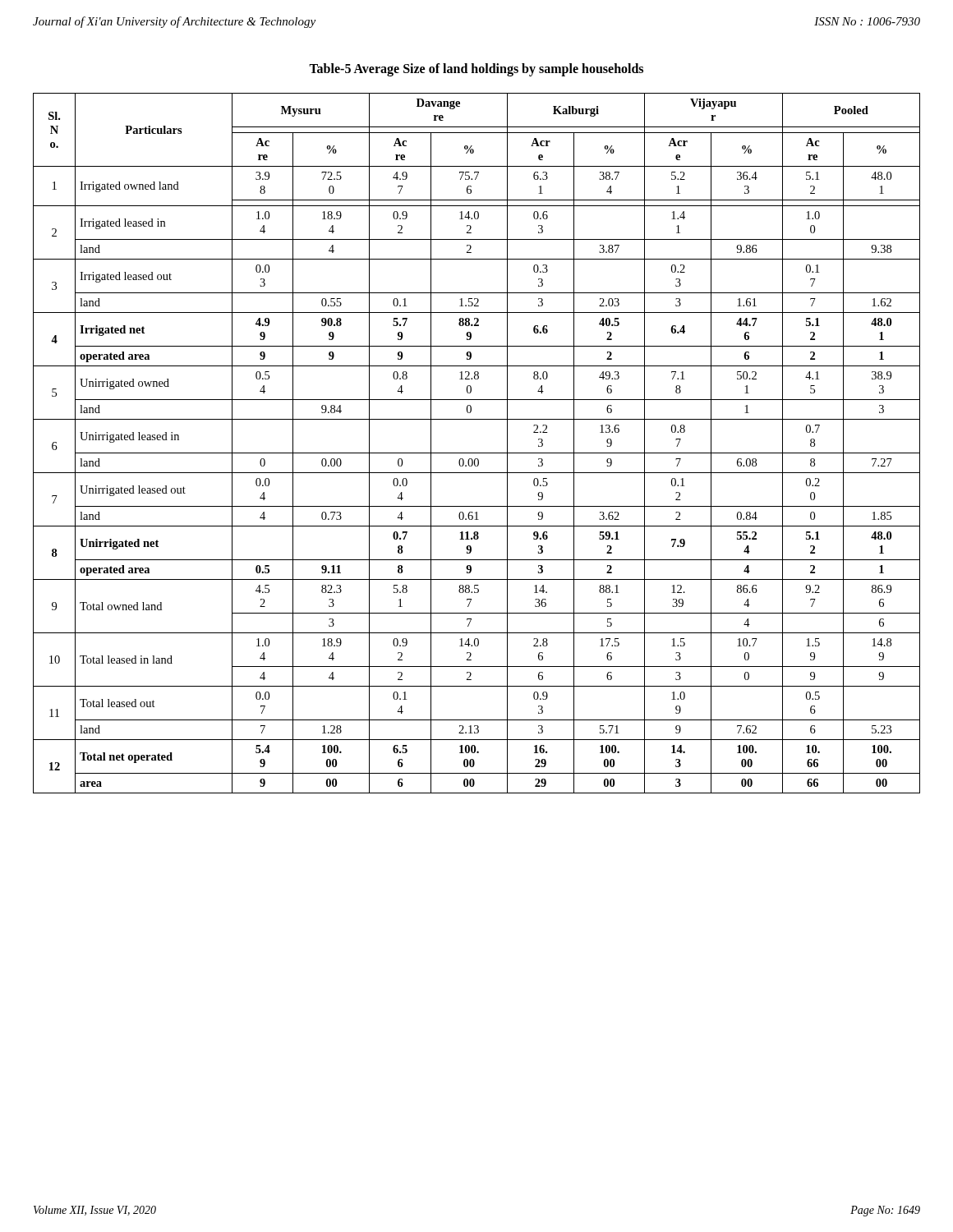Find the table that mentions "Total net operated"
The image size is (953, 1232).
pyautogui.click(x=476, y=443)
